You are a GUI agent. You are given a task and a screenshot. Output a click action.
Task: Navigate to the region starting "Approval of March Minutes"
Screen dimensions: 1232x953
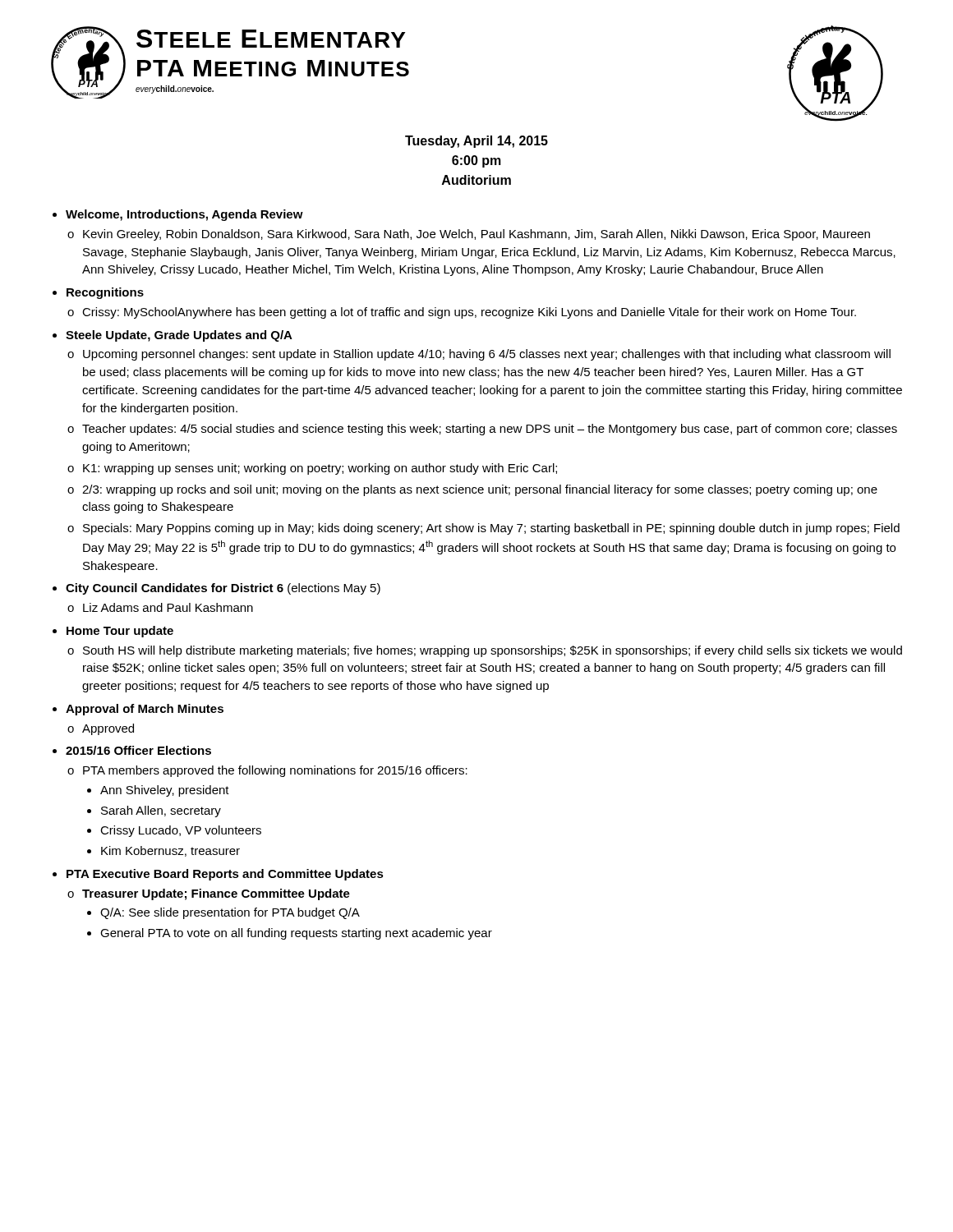coord(145,710)
